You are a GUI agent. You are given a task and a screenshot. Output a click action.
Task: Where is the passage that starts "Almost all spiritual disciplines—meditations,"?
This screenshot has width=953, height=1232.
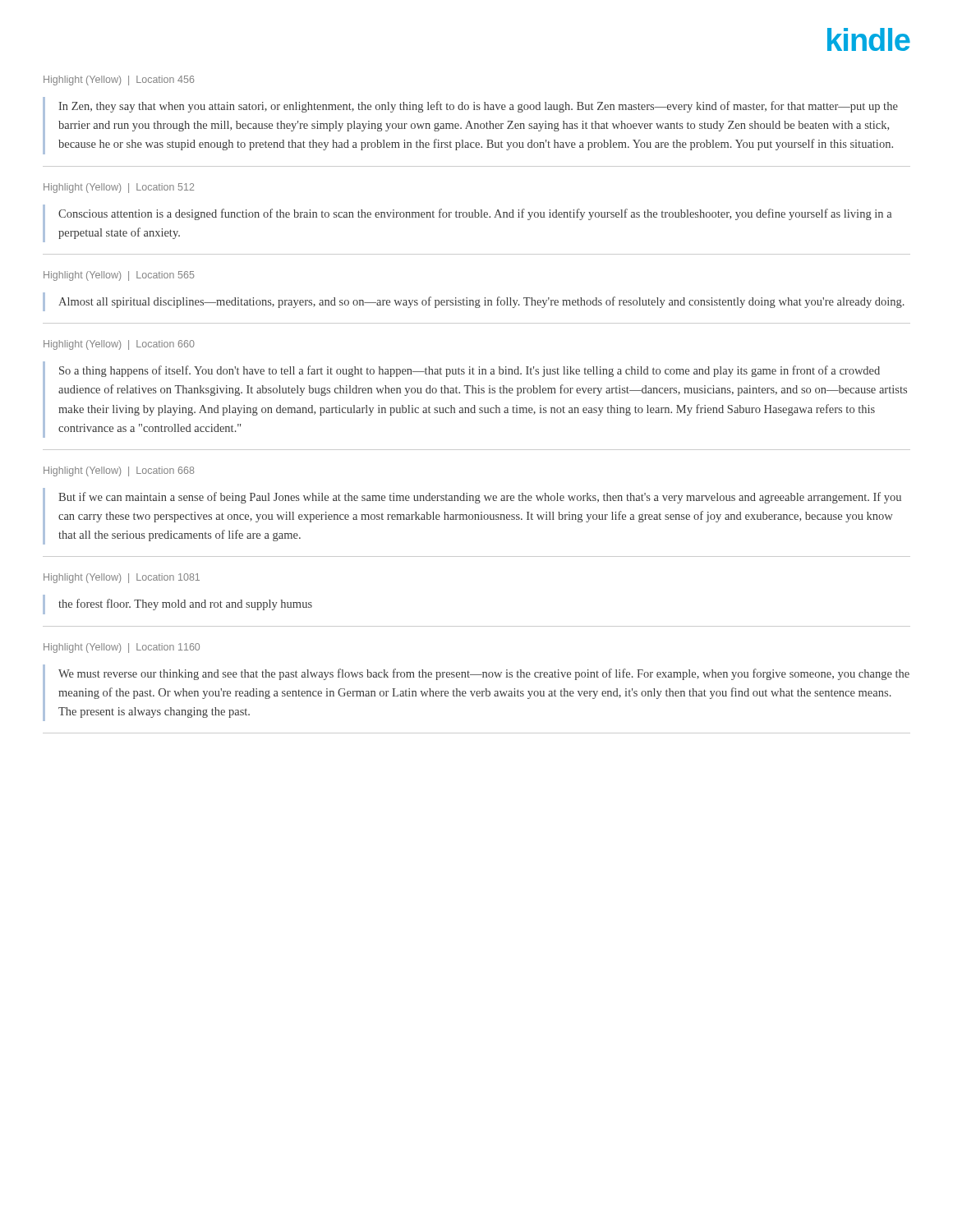pos(484,302)
